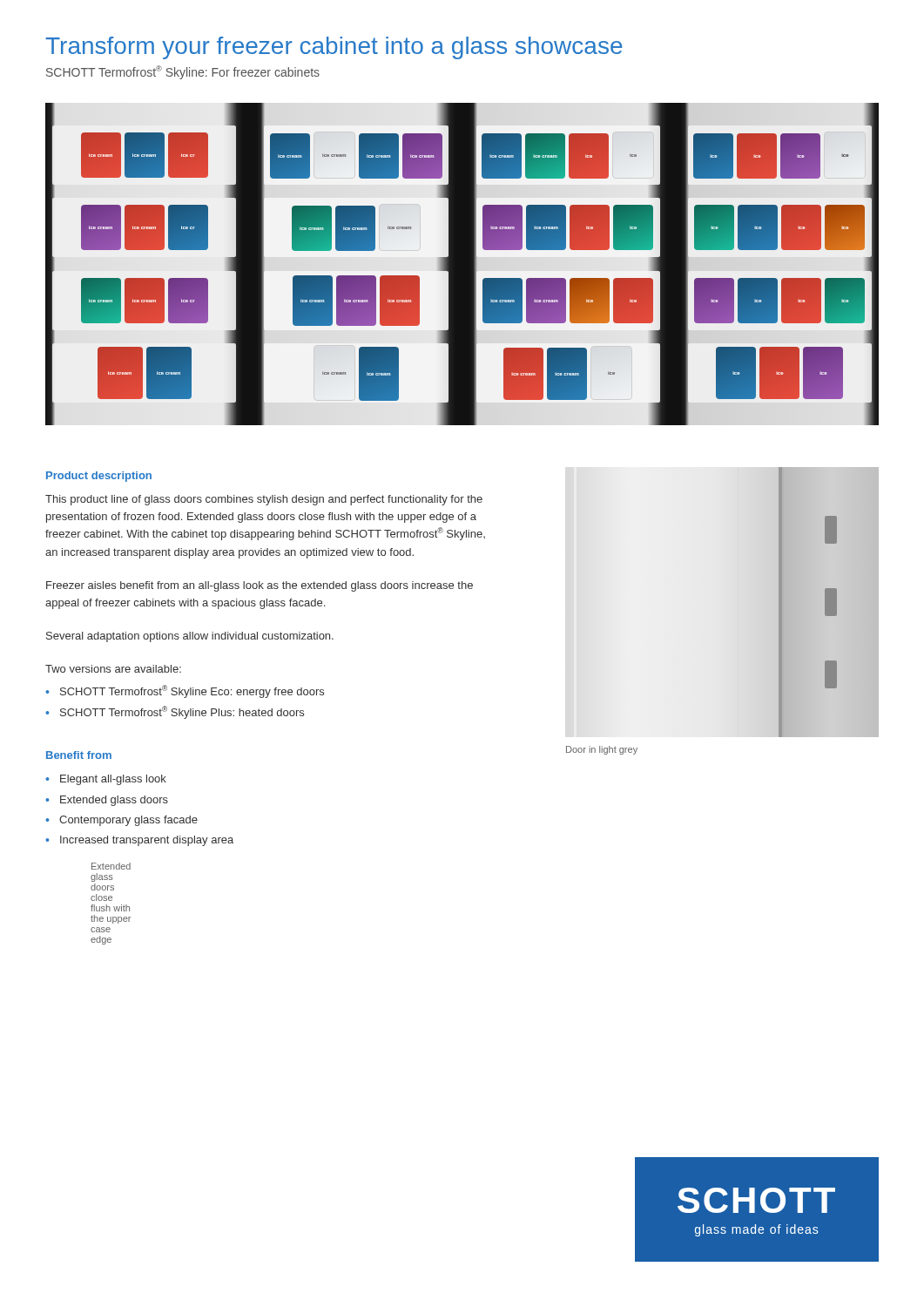Find the logo
Image resolution: width=924 pixels, height=1307 pixels.
coord(757,1209)
